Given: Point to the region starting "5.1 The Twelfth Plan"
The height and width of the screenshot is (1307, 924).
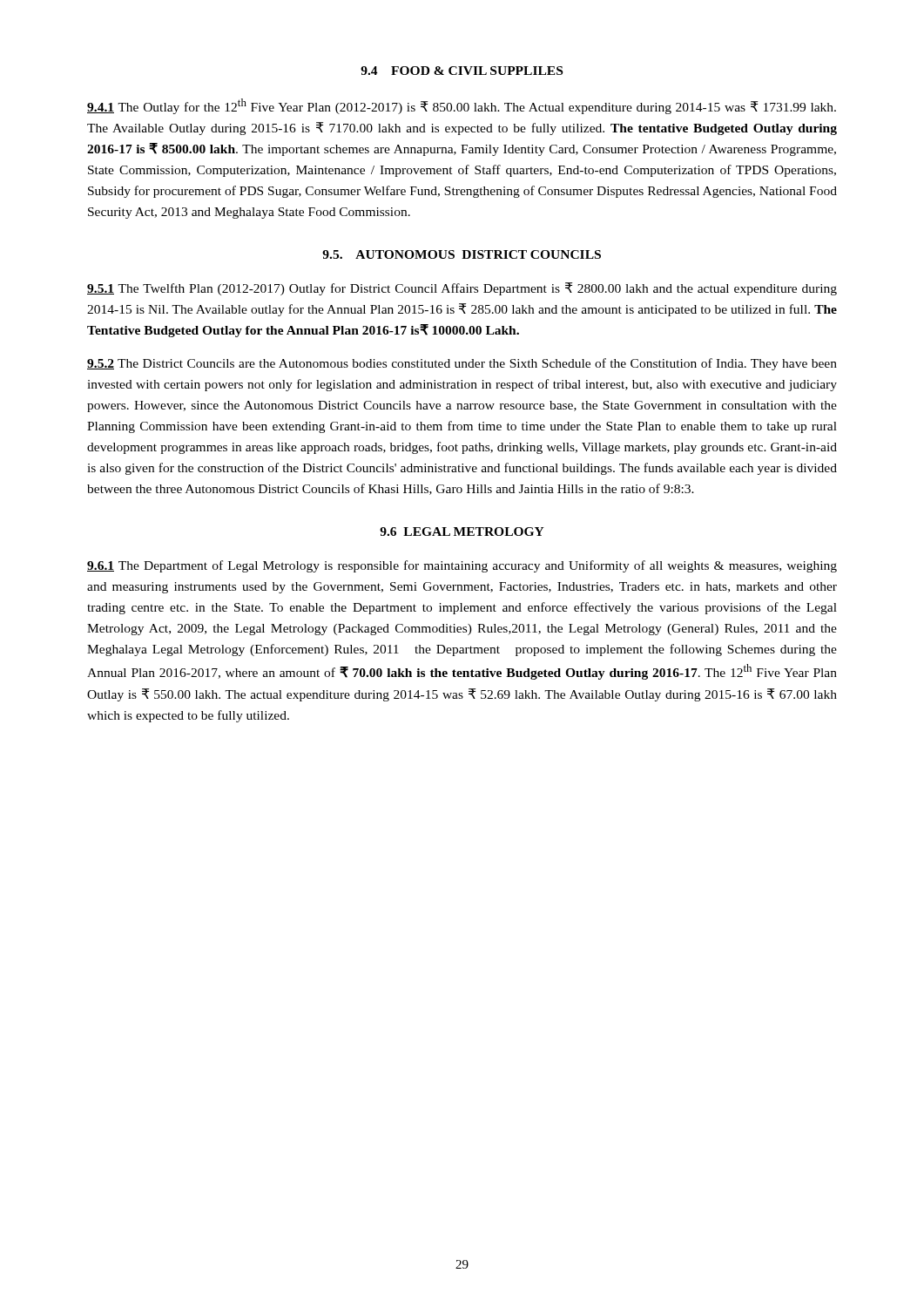Looking at the screenshot, I should pyautogui.click(x=462, y=309).
